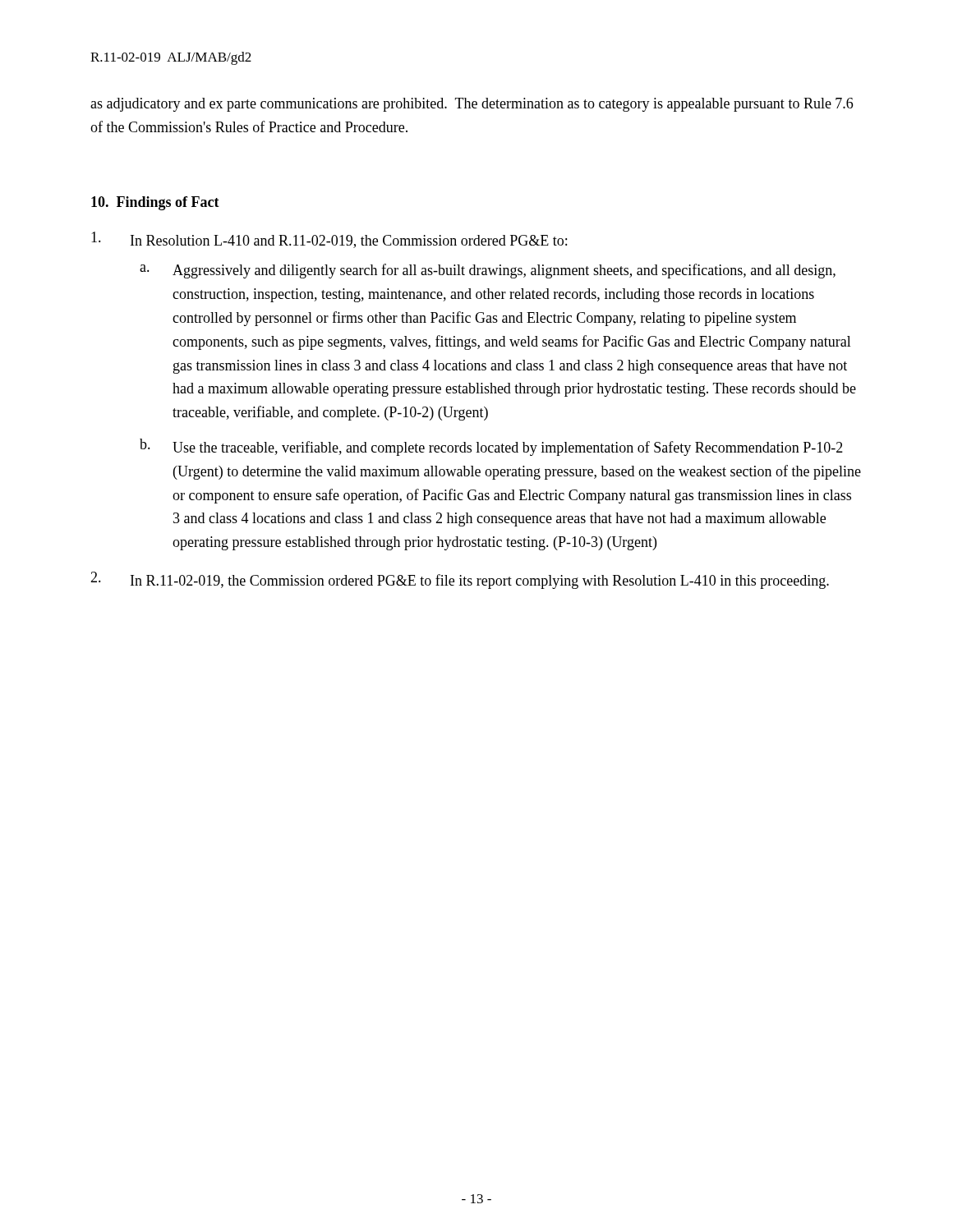Select a section header
This screenshot has height=1232, width=953.
coord(155,202)
